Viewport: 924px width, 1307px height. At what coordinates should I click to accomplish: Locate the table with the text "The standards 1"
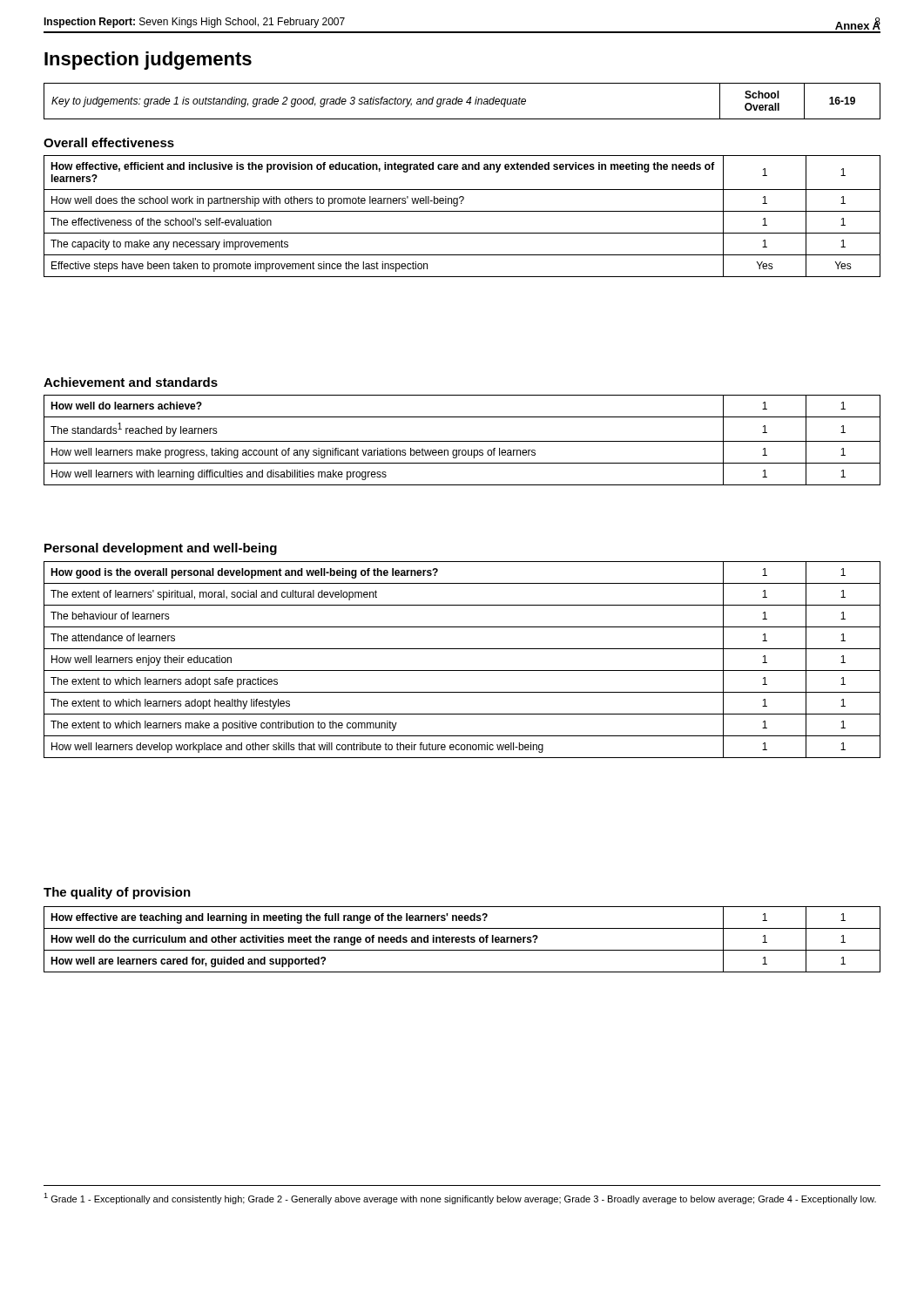(462, 440)
